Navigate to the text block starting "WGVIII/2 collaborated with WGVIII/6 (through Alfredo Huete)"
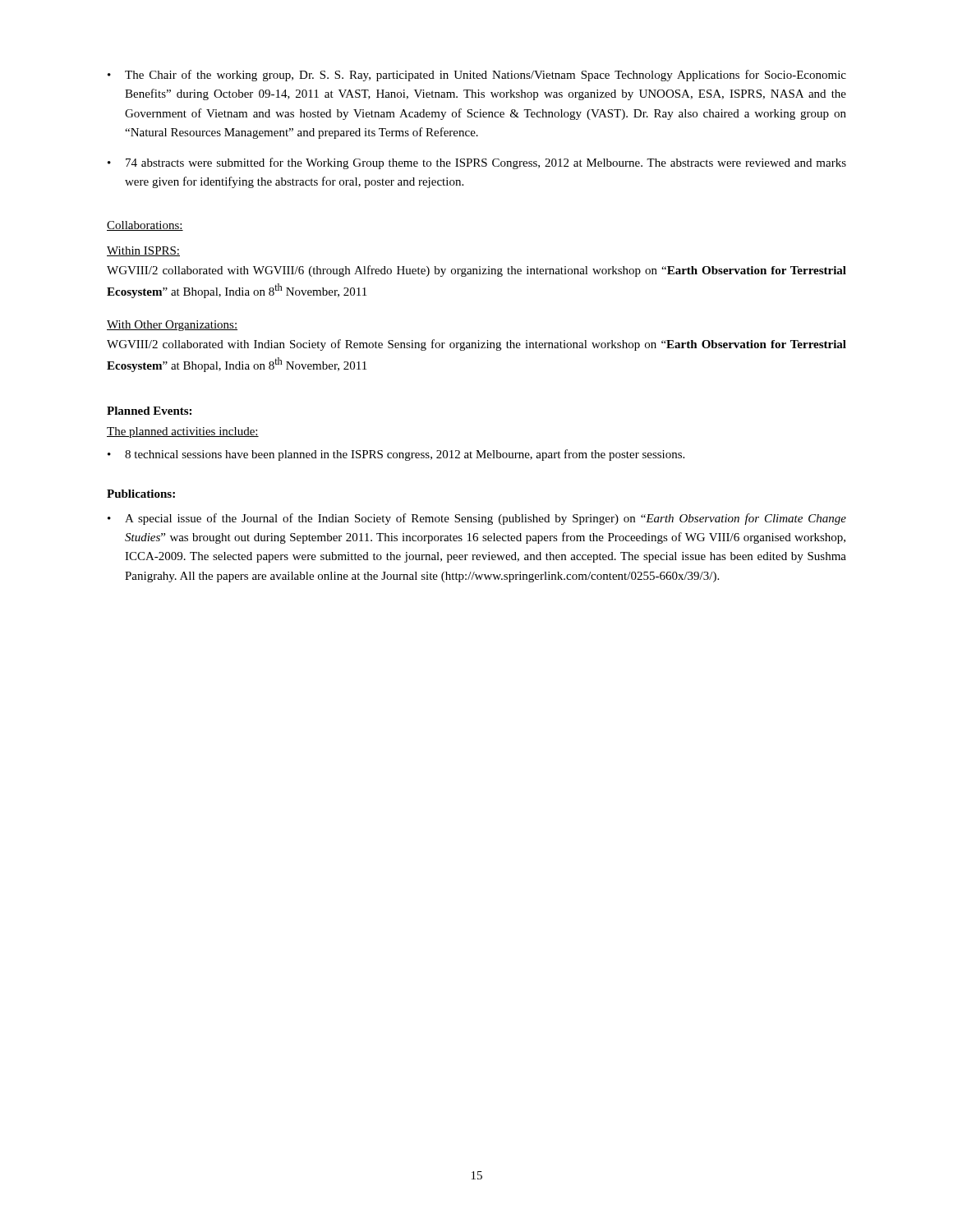Viewport: 953px width, 1232px height. [x=476, y=281]
